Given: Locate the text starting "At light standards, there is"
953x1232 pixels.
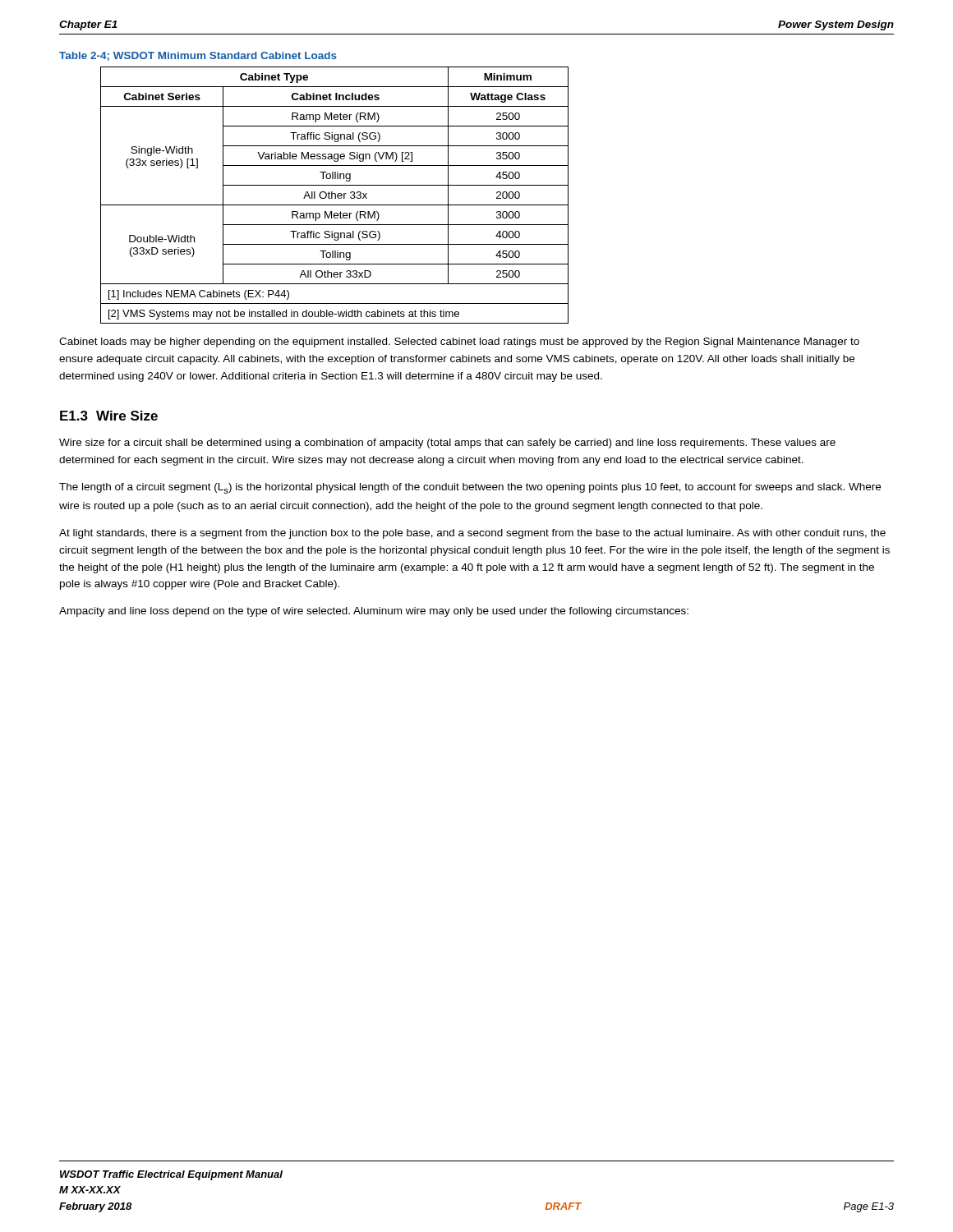Looking at the screenshot, I should 475,558.
